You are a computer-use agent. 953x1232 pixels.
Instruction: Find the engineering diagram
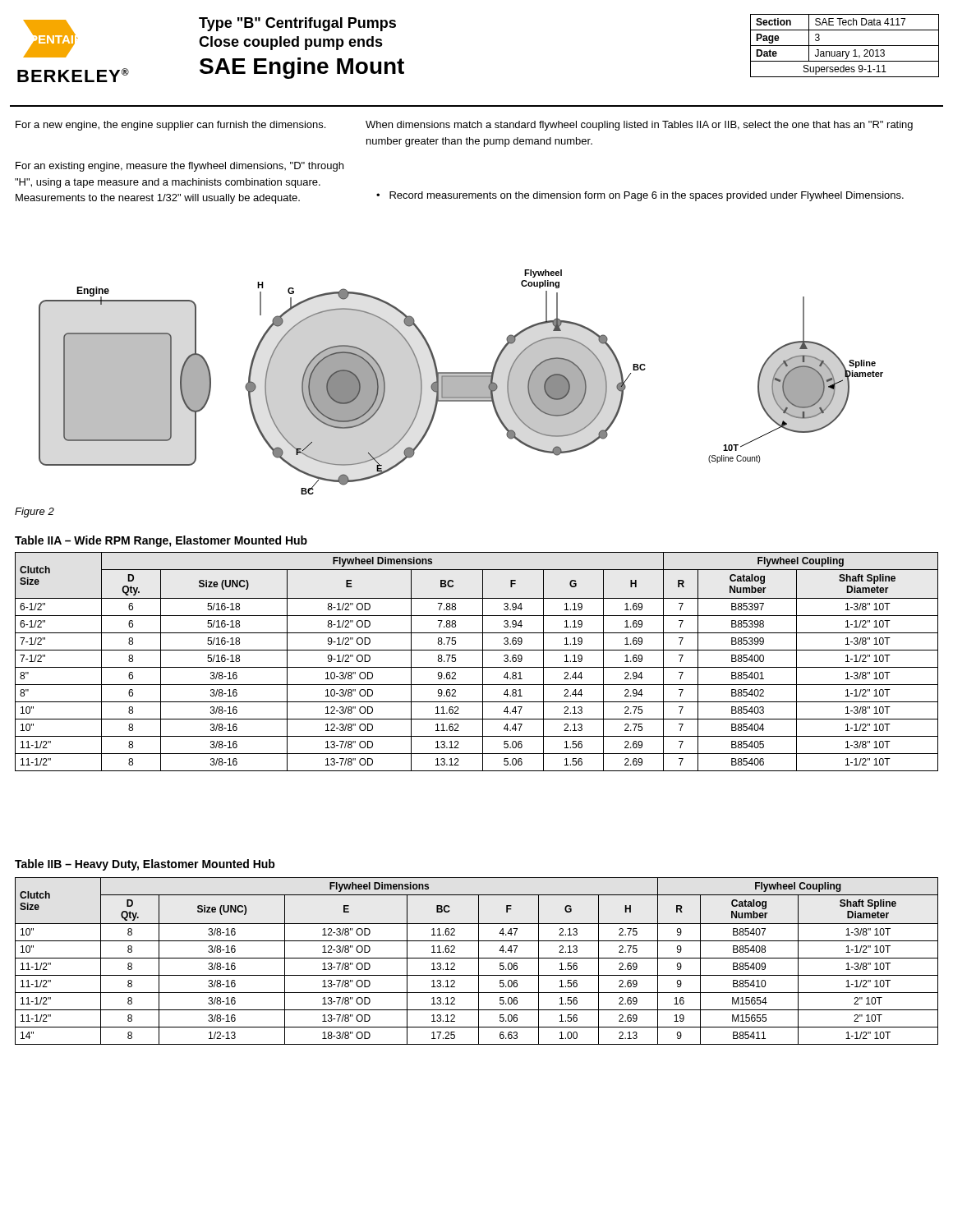476,377
